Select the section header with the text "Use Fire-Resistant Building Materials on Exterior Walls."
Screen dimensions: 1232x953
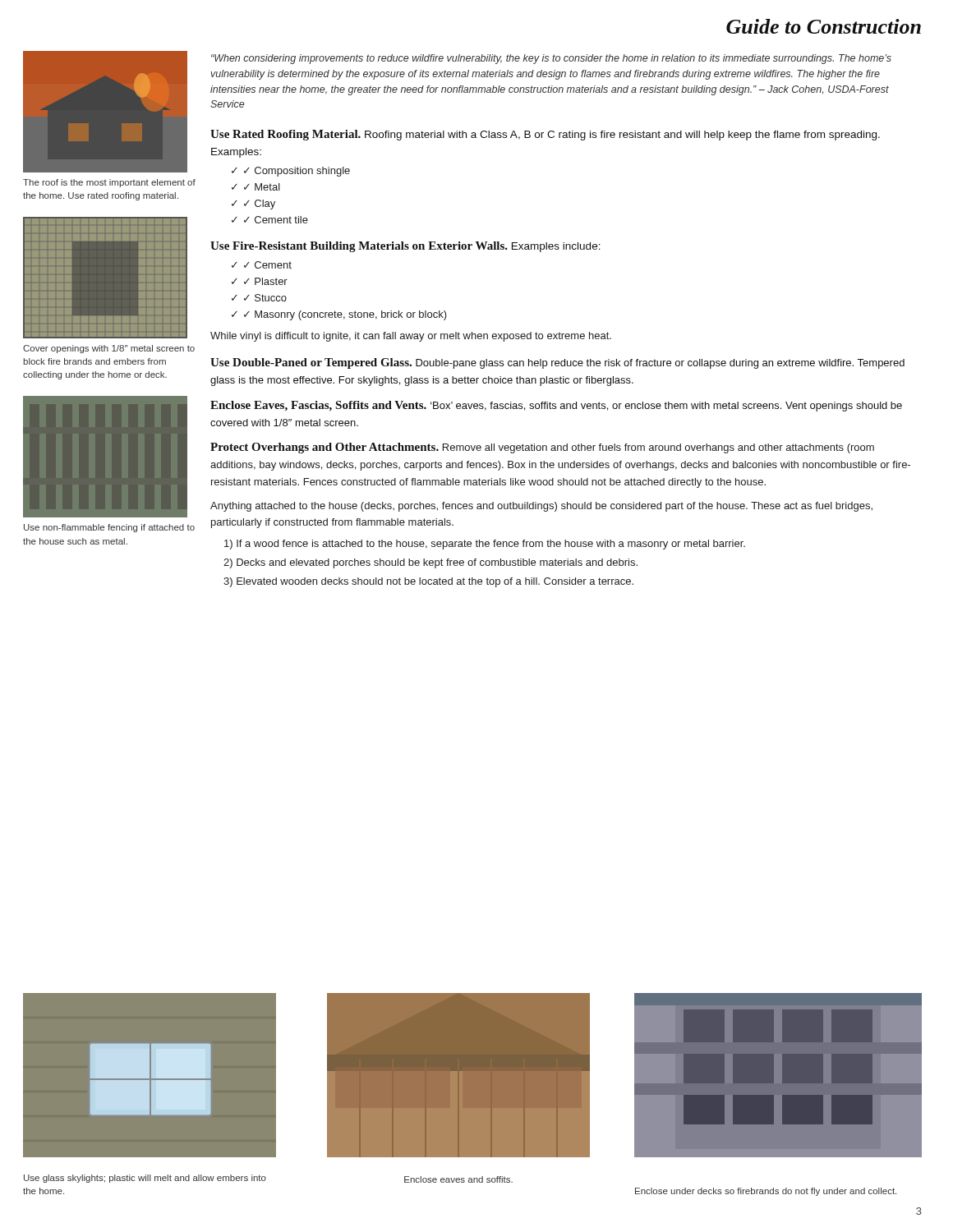click(x=406, y=245)
